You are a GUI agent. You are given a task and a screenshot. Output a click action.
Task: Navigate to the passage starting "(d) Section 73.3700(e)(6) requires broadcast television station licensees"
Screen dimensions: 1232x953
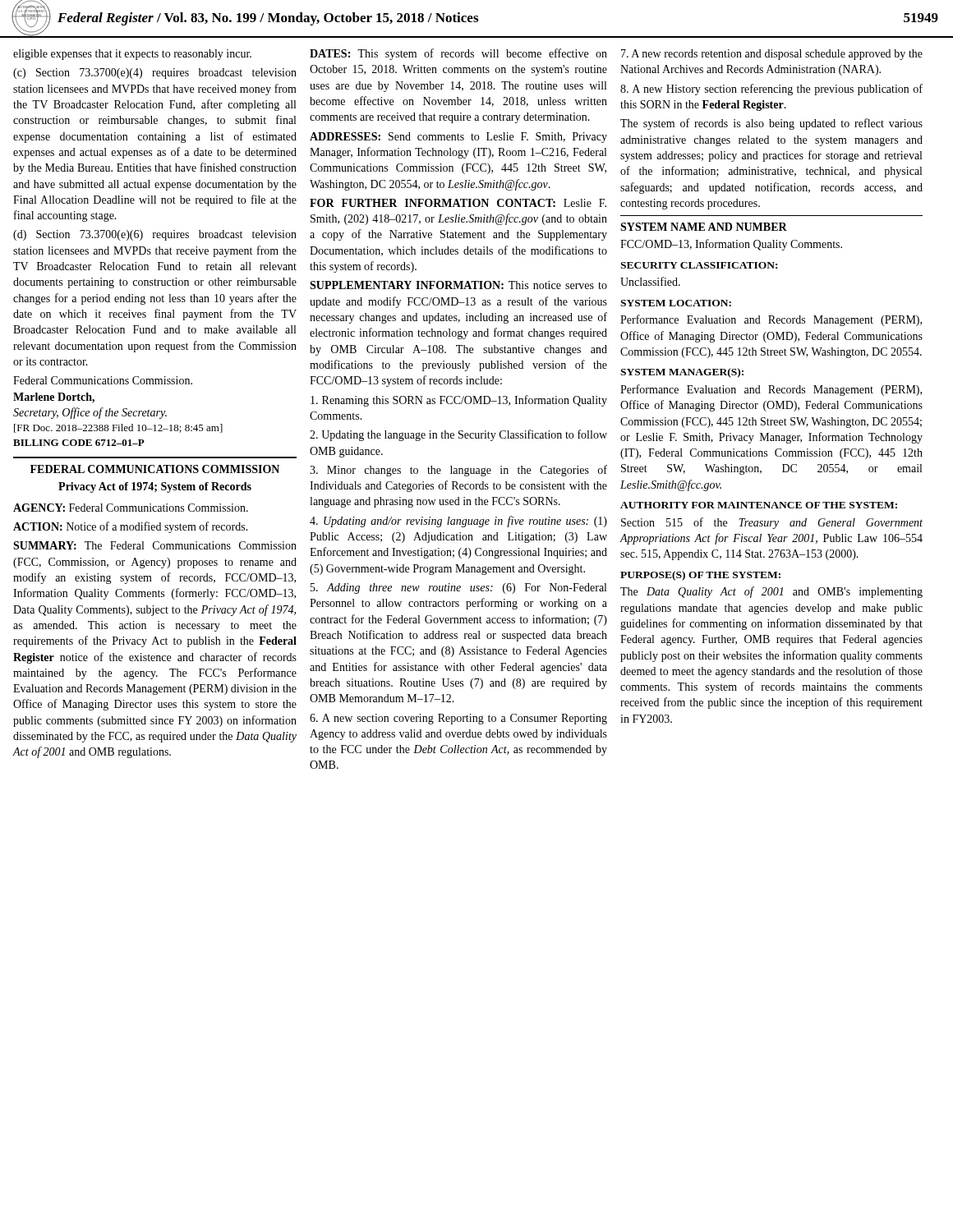click(x=155, y=298)
